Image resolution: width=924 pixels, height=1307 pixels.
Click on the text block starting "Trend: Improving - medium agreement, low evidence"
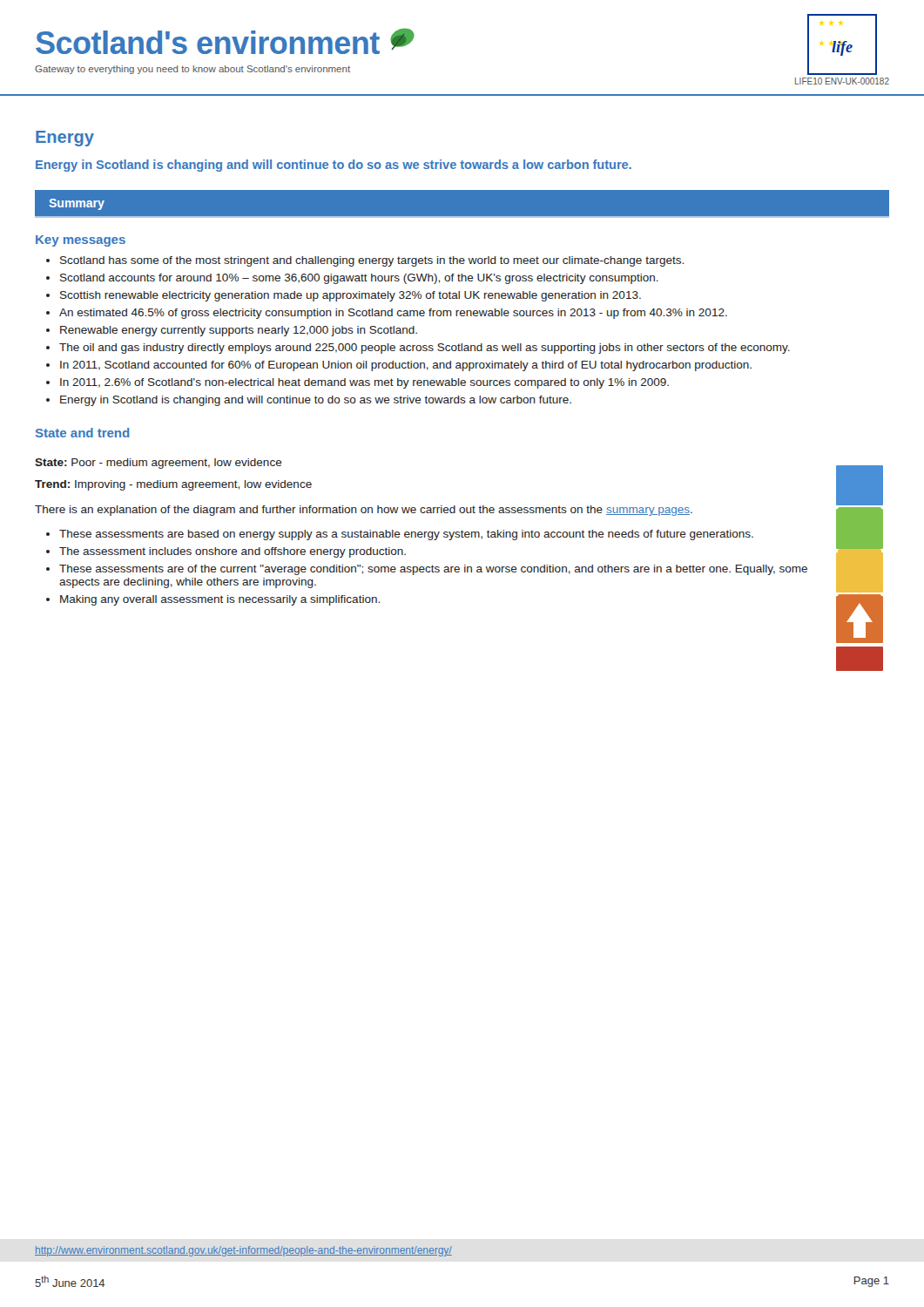click(x=173, y=484)
